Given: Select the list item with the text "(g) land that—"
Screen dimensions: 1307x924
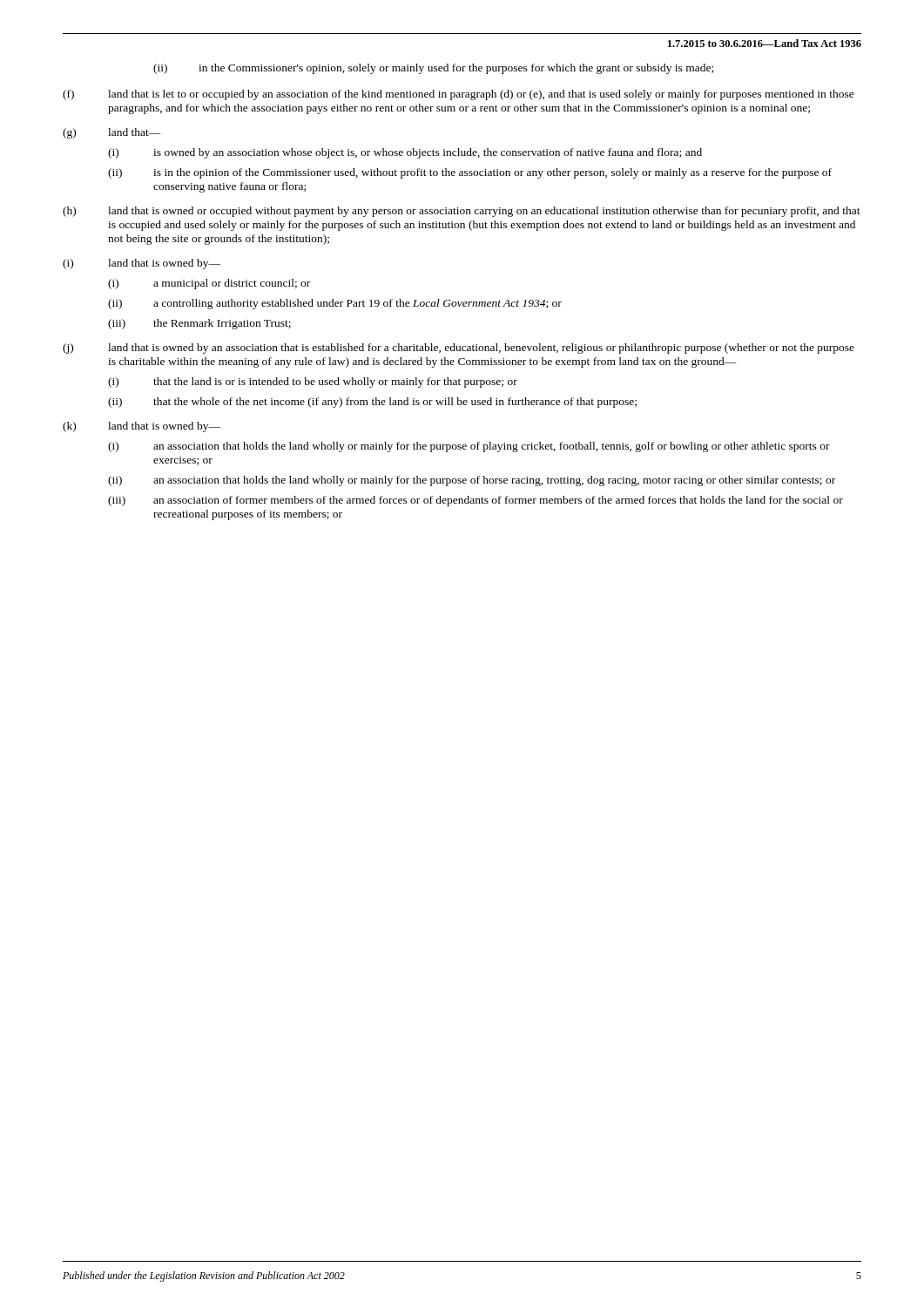Looking at the screenshot, I should pos(112,132).
